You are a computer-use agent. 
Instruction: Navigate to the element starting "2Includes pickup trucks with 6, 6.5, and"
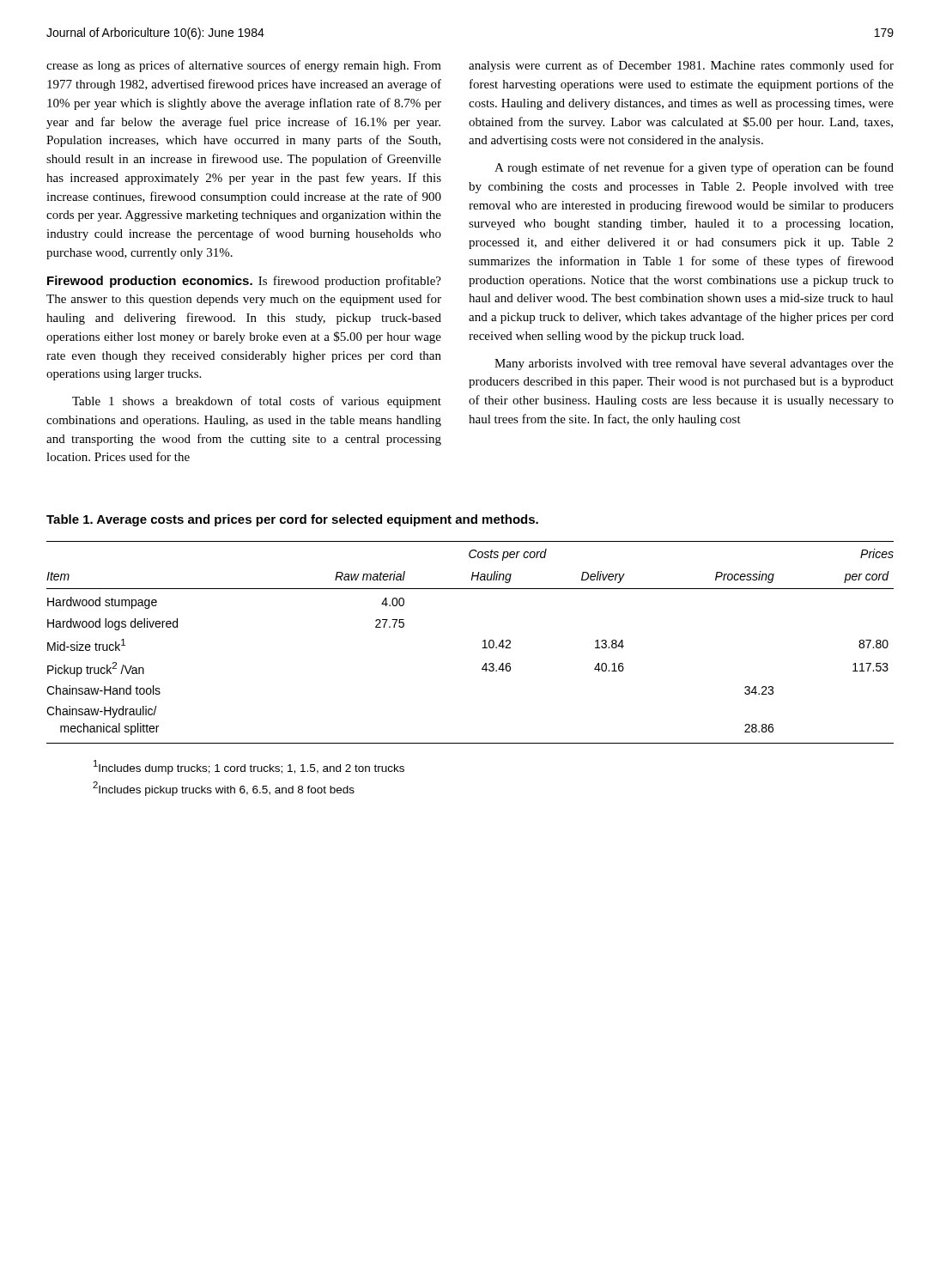click(224, 789)
